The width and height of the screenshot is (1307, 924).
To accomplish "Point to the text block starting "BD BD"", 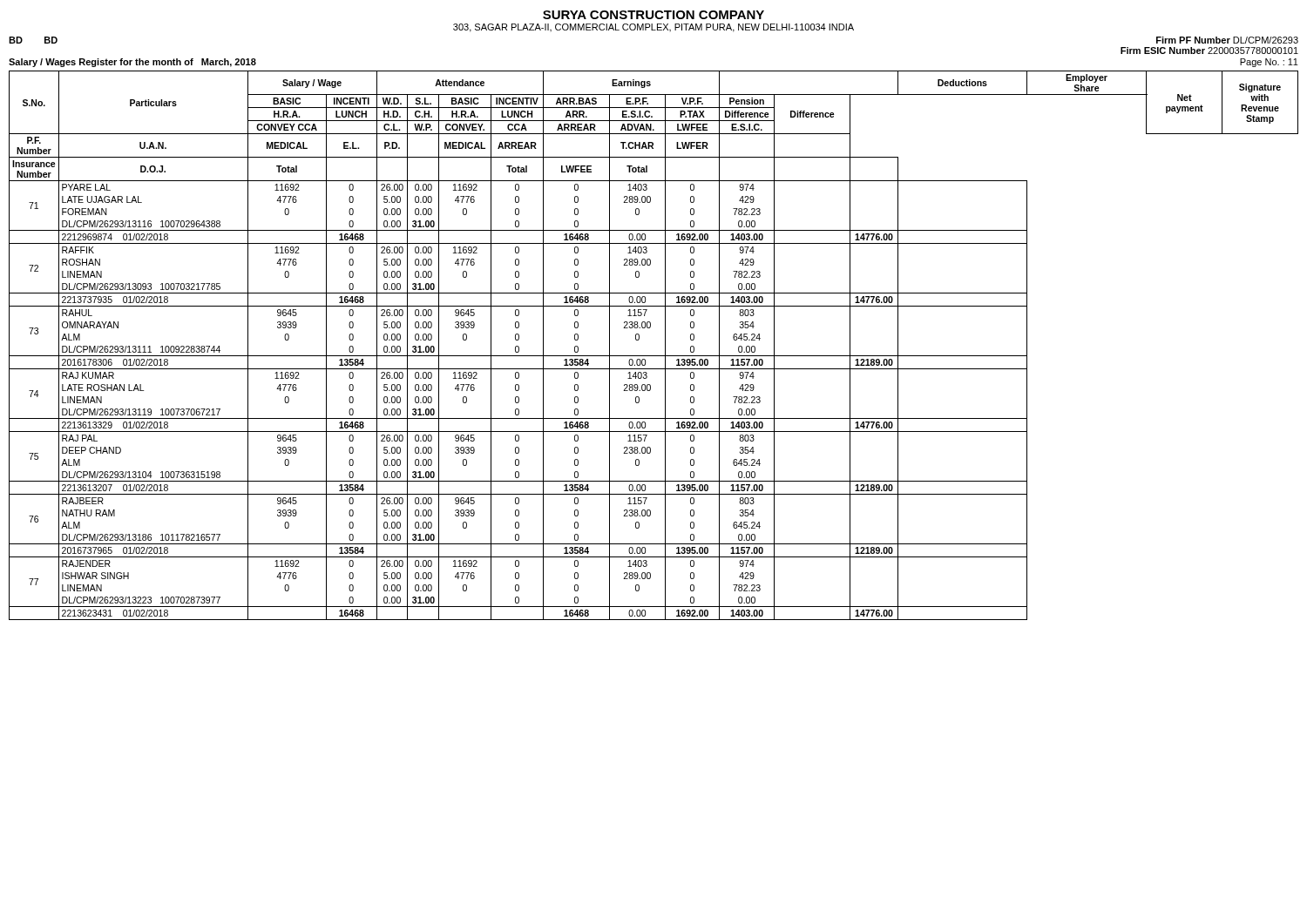I will (x=33, y=40).
